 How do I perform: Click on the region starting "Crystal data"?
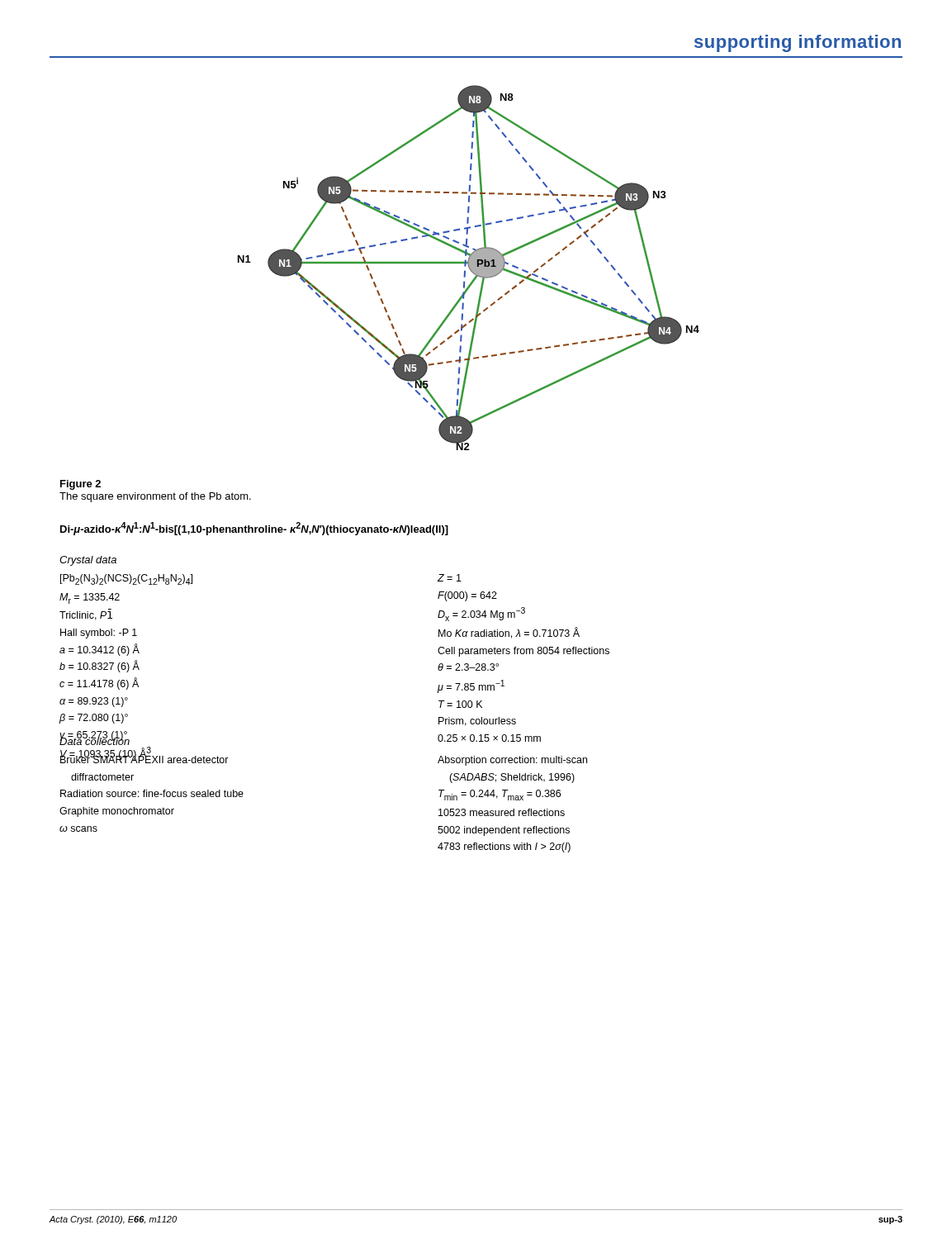[88, 560]
